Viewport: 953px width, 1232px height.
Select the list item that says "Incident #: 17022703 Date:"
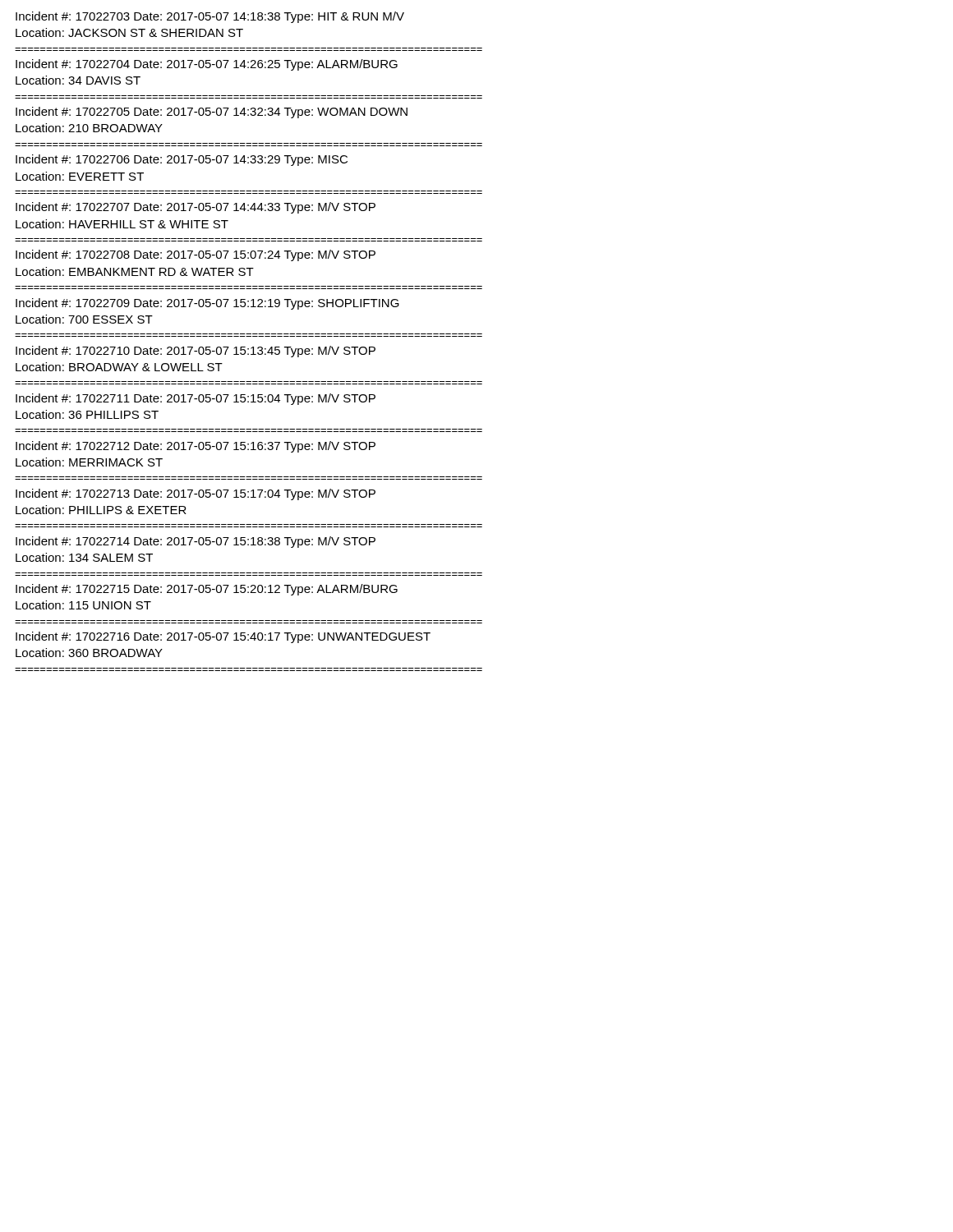click(210, 17)
